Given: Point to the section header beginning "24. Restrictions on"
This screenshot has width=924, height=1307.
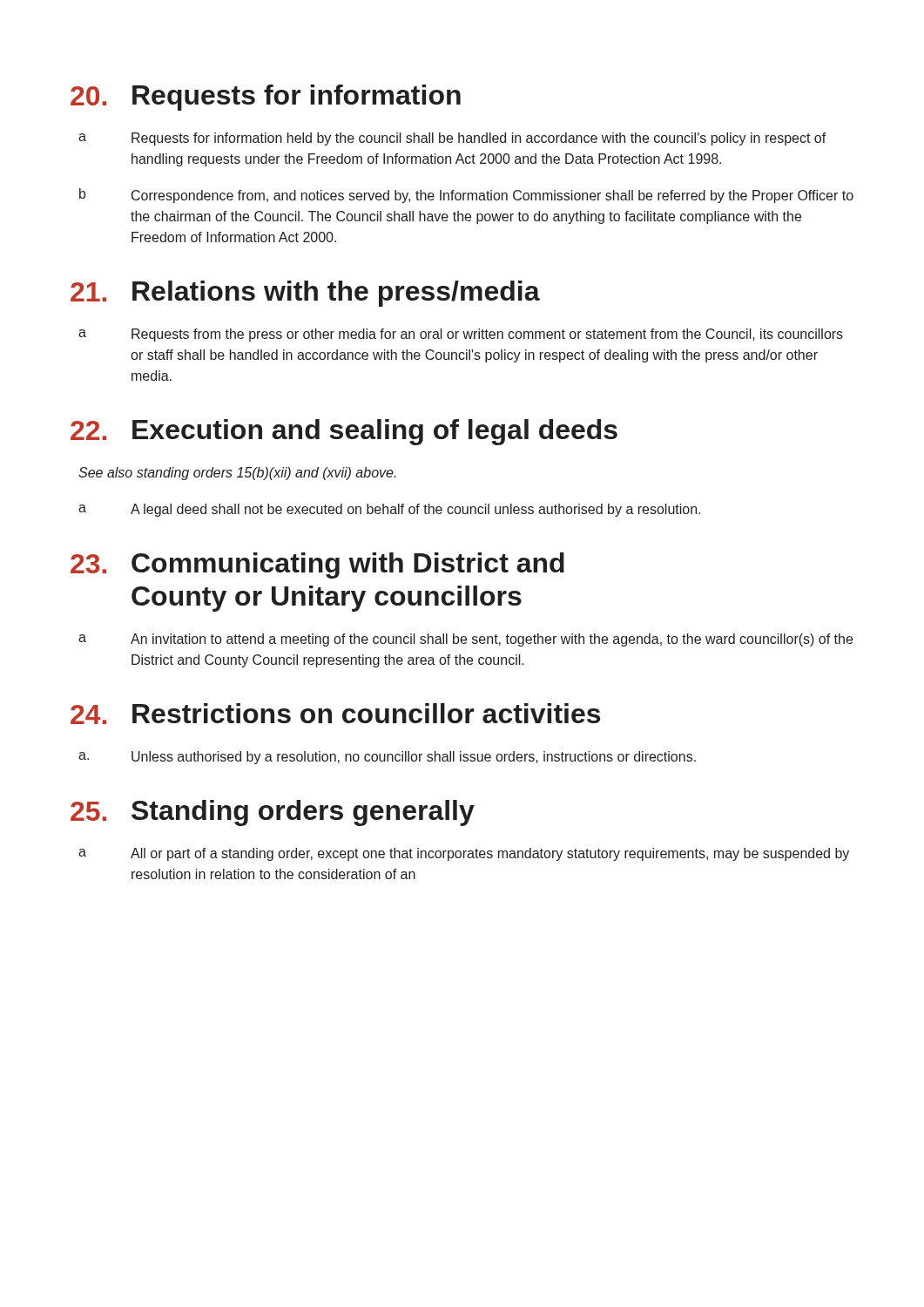Looking at the screenshot, I should [x=462, y=714].
